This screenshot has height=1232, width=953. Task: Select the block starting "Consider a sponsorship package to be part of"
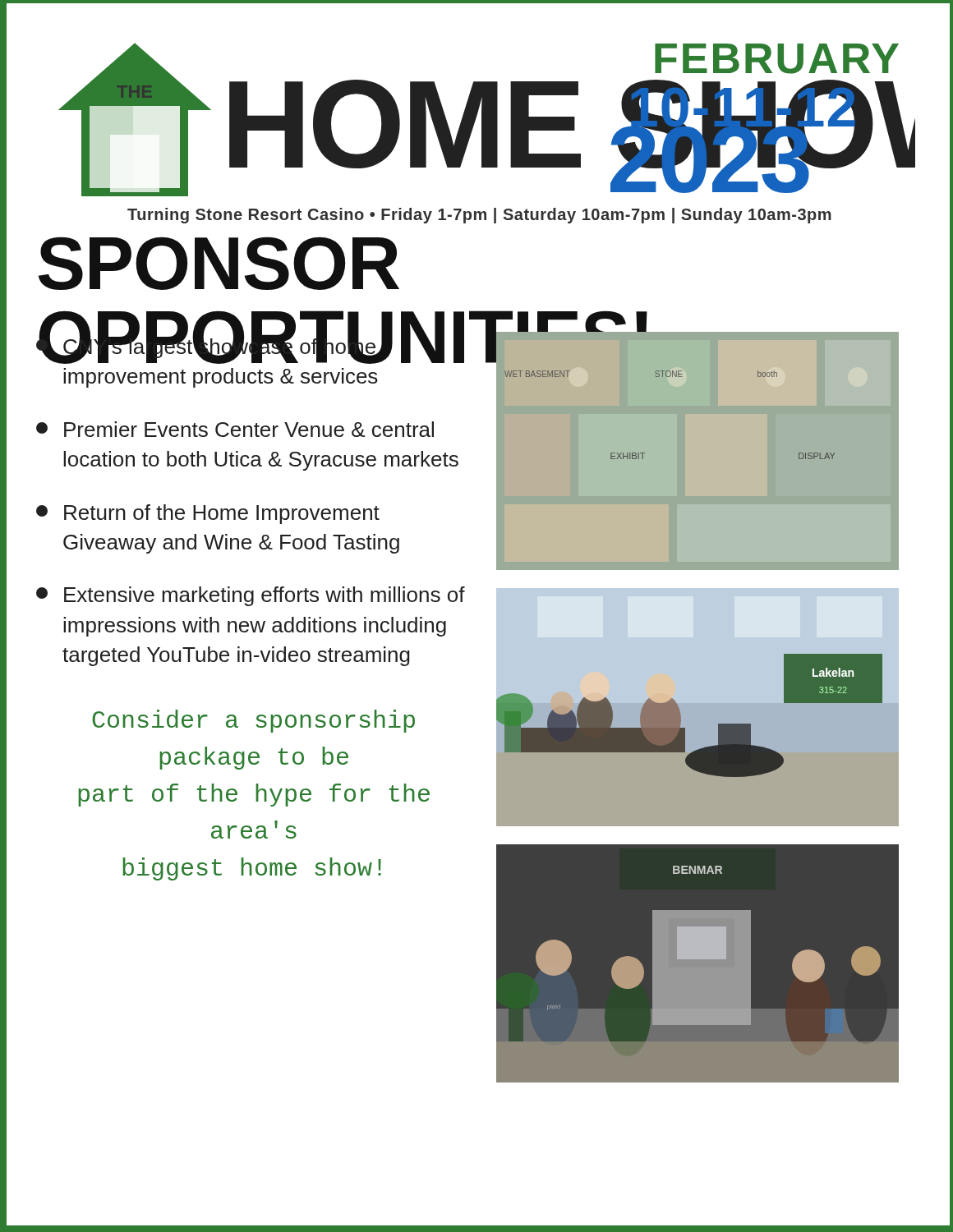(254, 795)
